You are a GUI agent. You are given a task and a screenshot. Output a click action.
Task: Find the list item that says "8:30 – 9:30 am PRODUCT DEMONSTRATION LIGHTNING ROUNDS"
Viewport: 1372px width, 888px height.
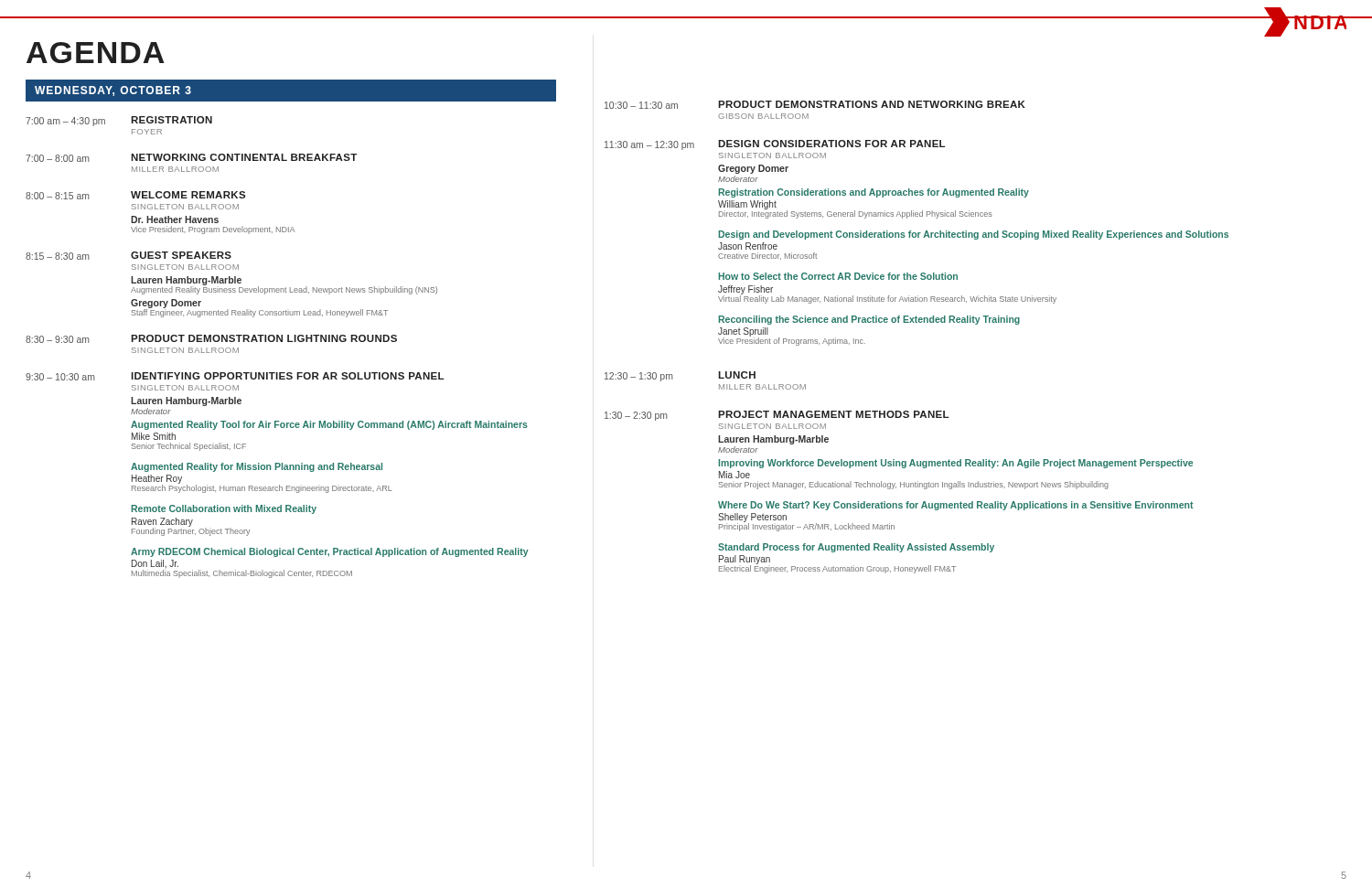coord(291,345)
